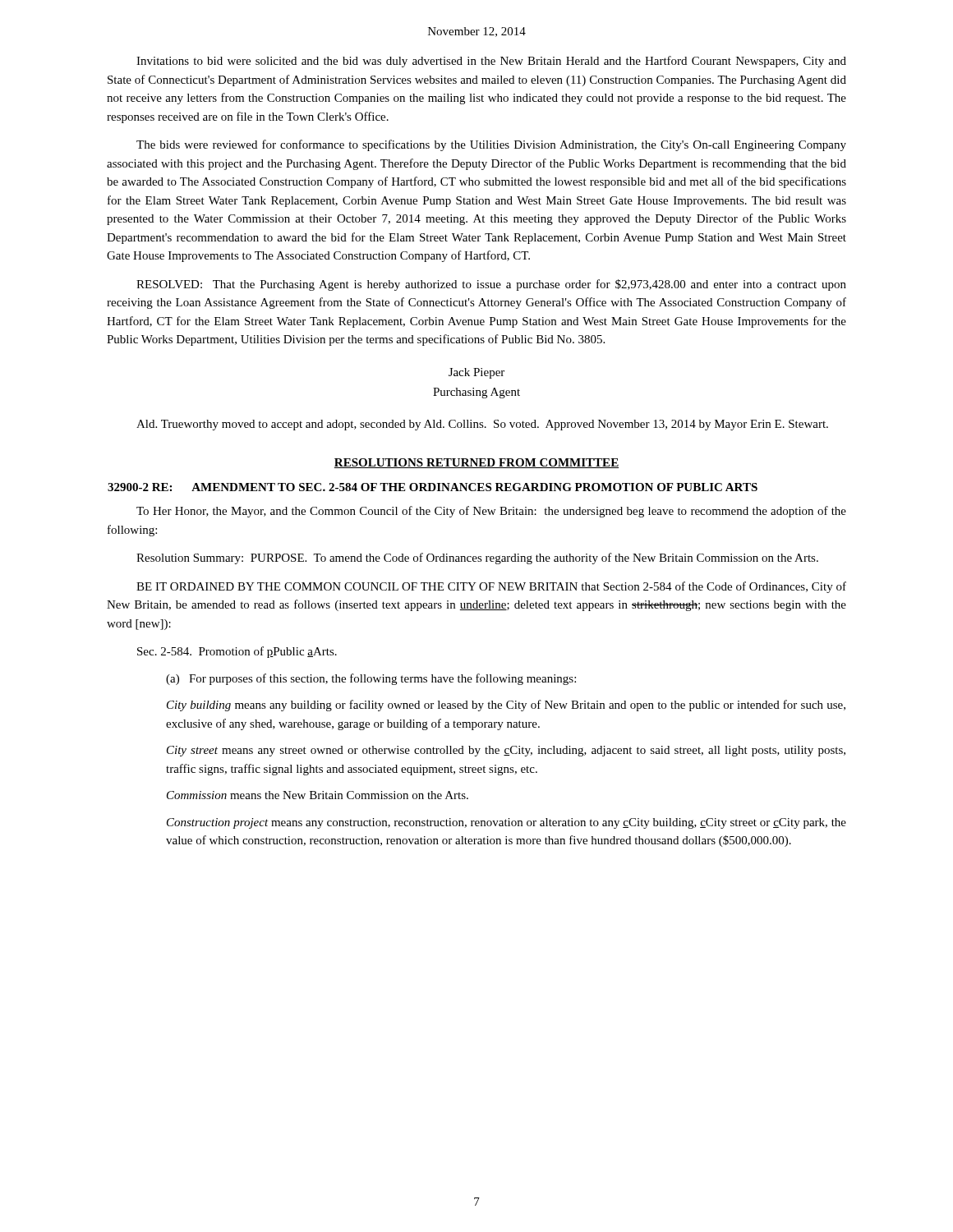Image resolution: width=953 pixels, height=1232 pixels.
Task: Where is the section header that starts "32900-2 RE: AMENDMENT TO SEC. 2-584 OF THE"?
Action: point(476,487)
